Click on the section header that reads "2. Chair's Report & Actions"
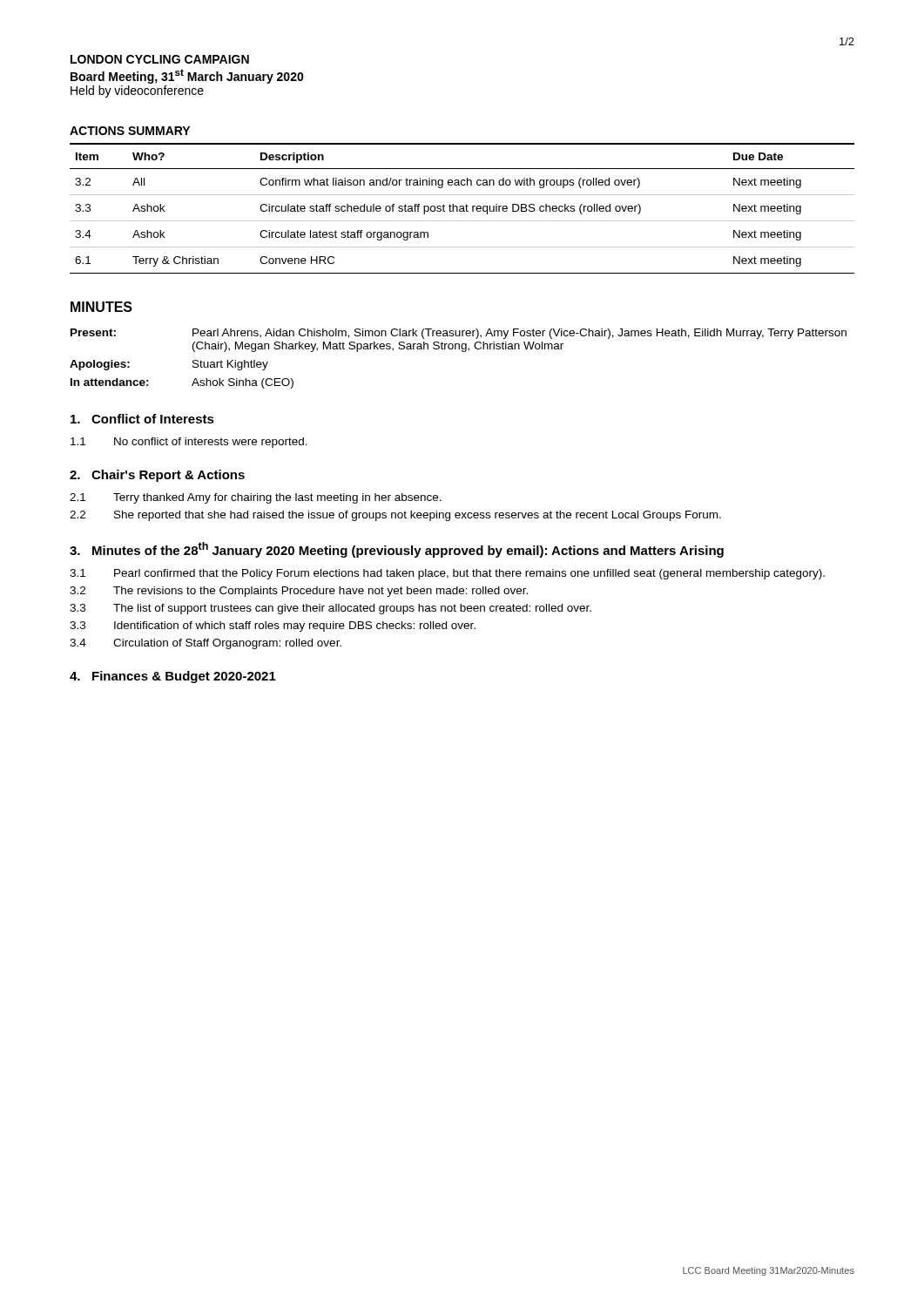The height and width of the screenshot is (1307, 924). (x=157, y=474)
